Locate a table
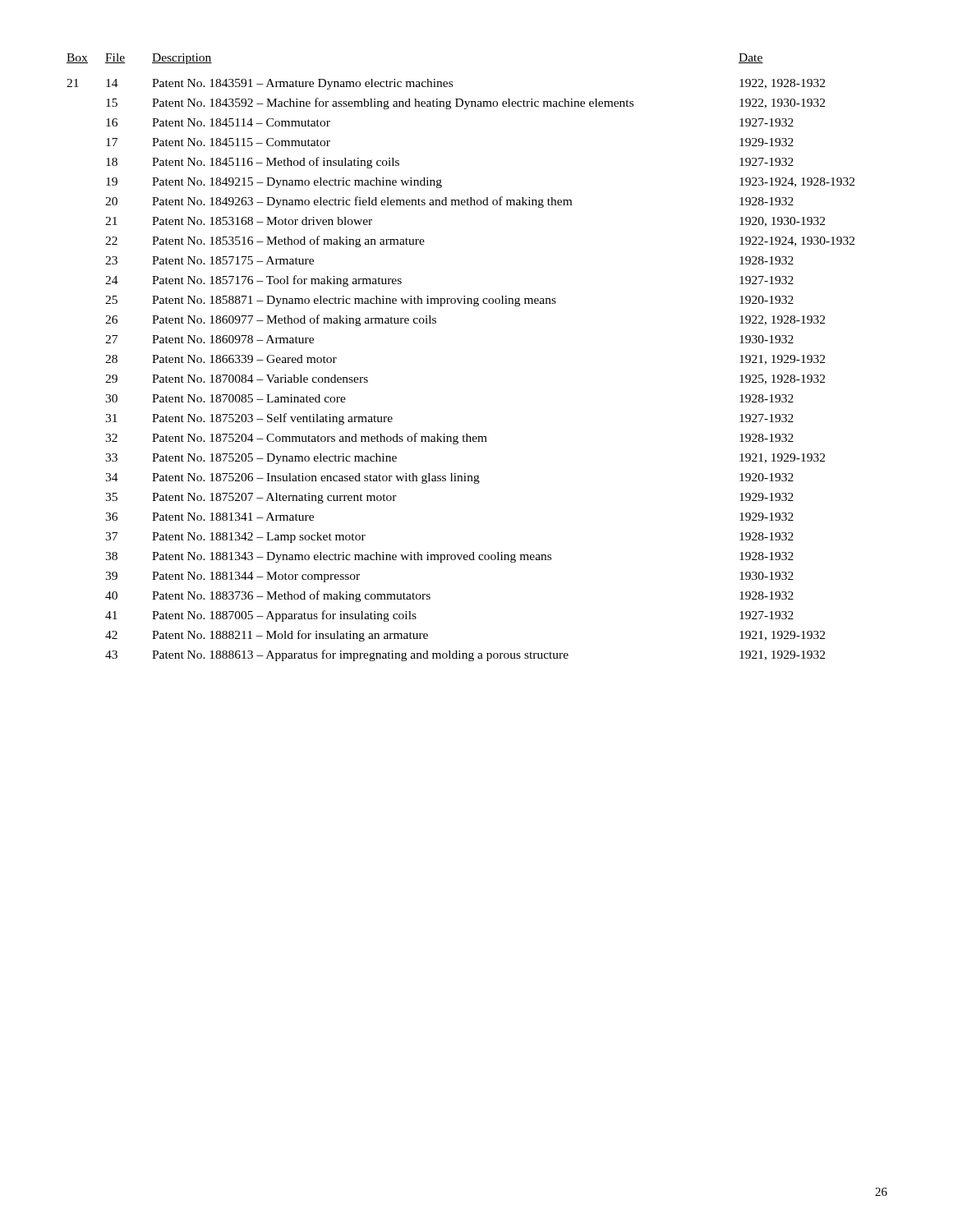The height and width of the screenshot is (1232, 953). [x=476, y=357]
